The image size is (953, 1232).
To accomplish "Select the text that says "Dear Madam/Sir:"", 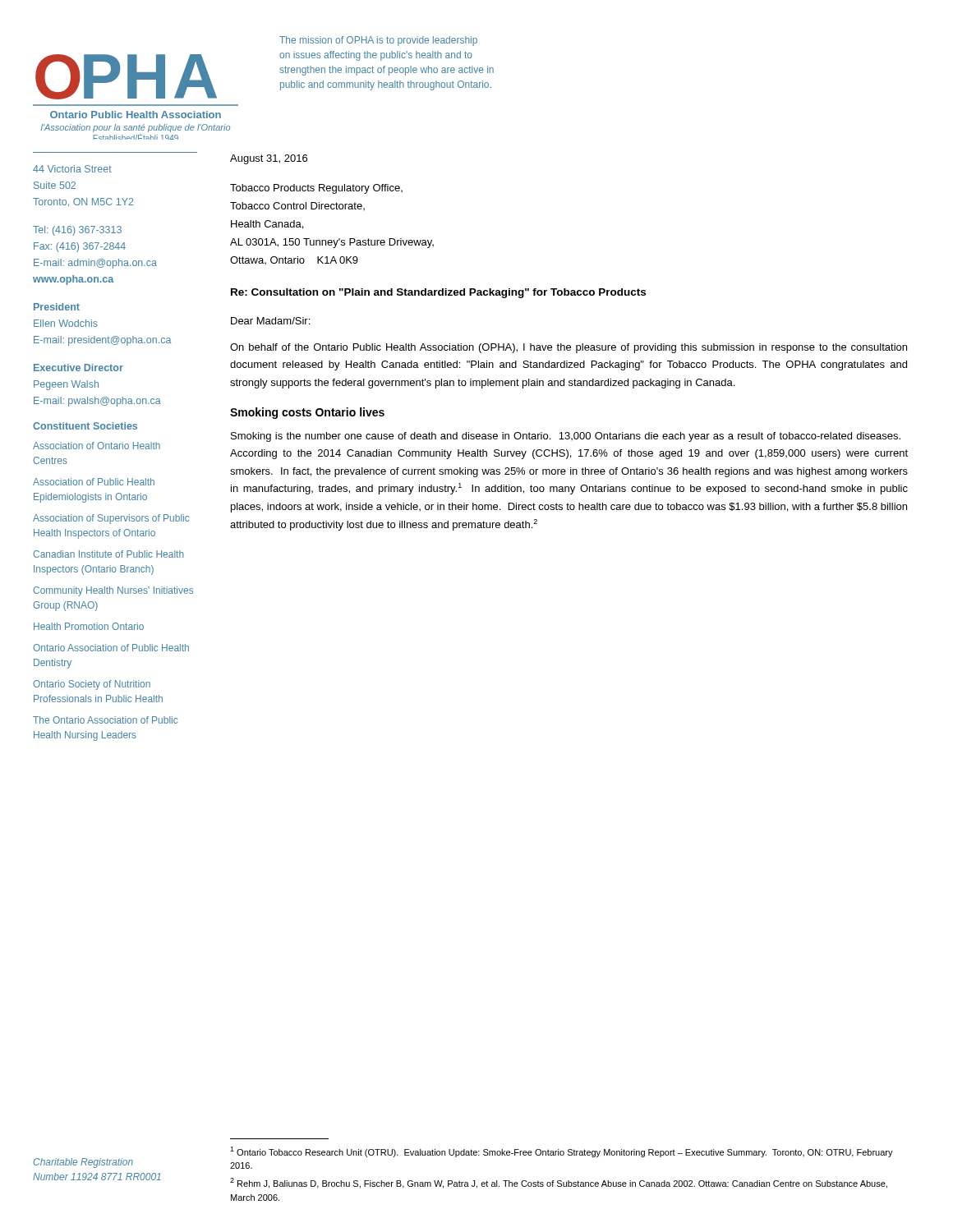I will click(x=270, y=320).
